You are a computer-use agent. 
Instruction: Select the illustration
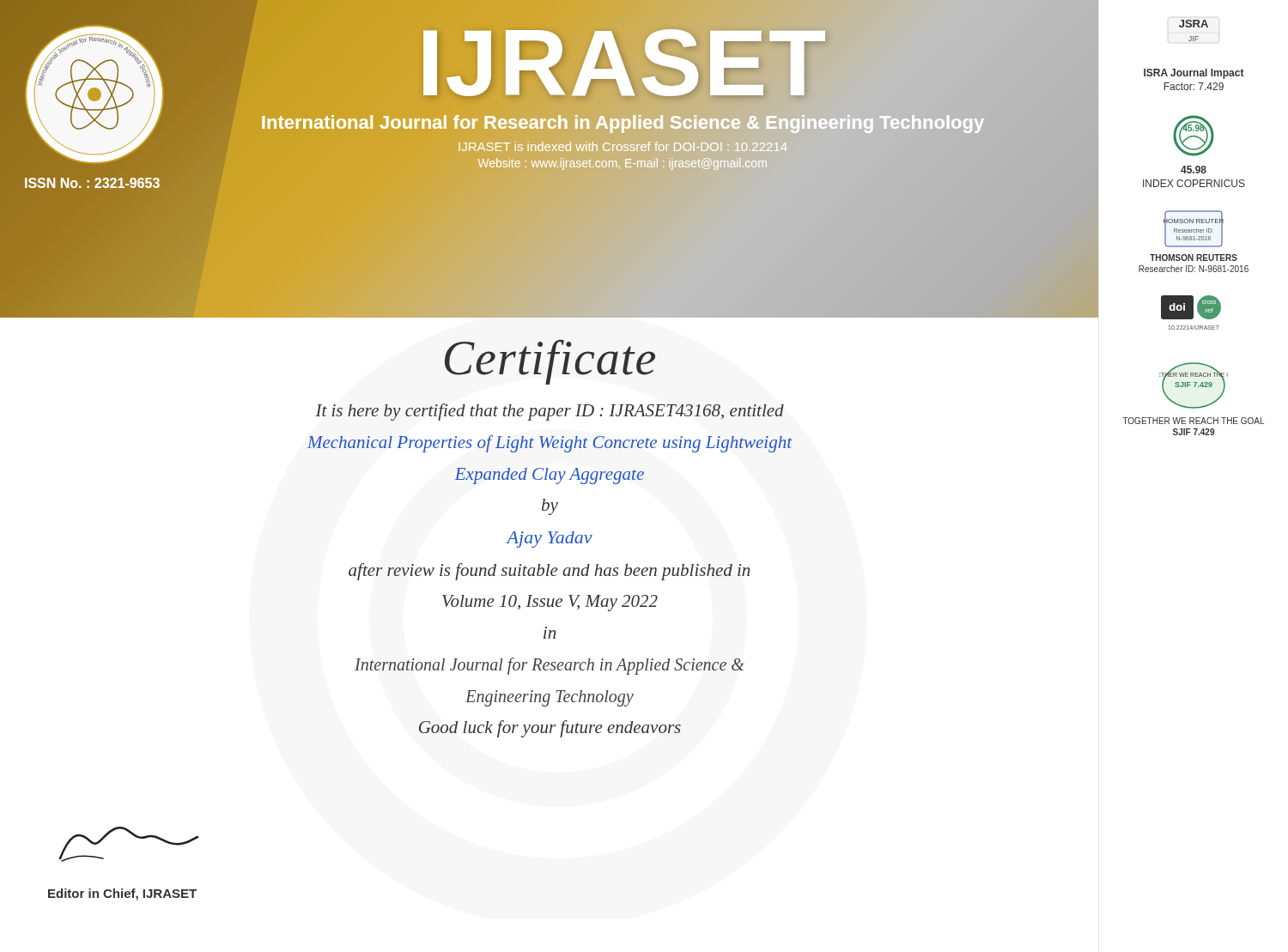click(129, 843)
